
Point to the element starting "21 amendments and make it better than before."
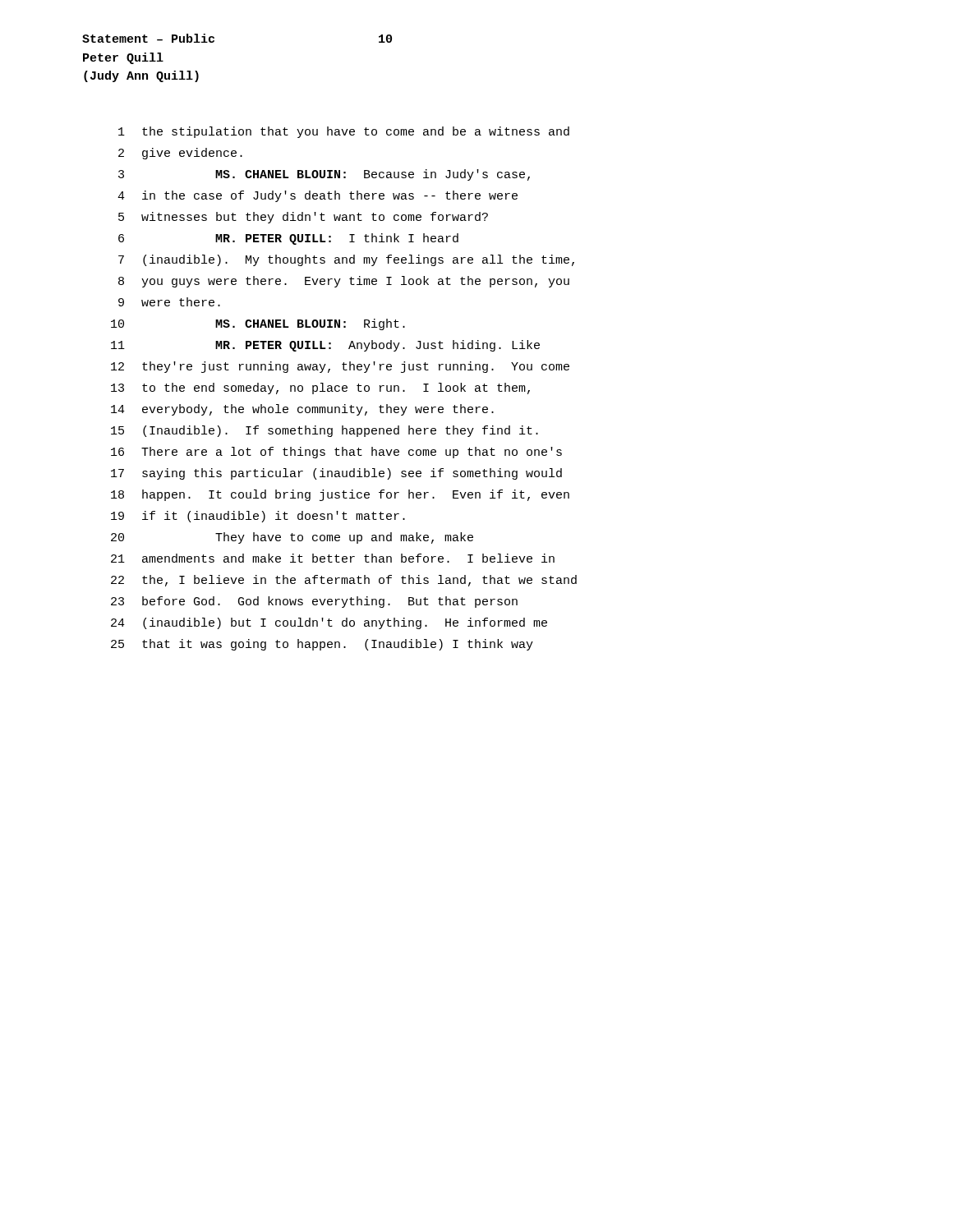coord(476,560)
